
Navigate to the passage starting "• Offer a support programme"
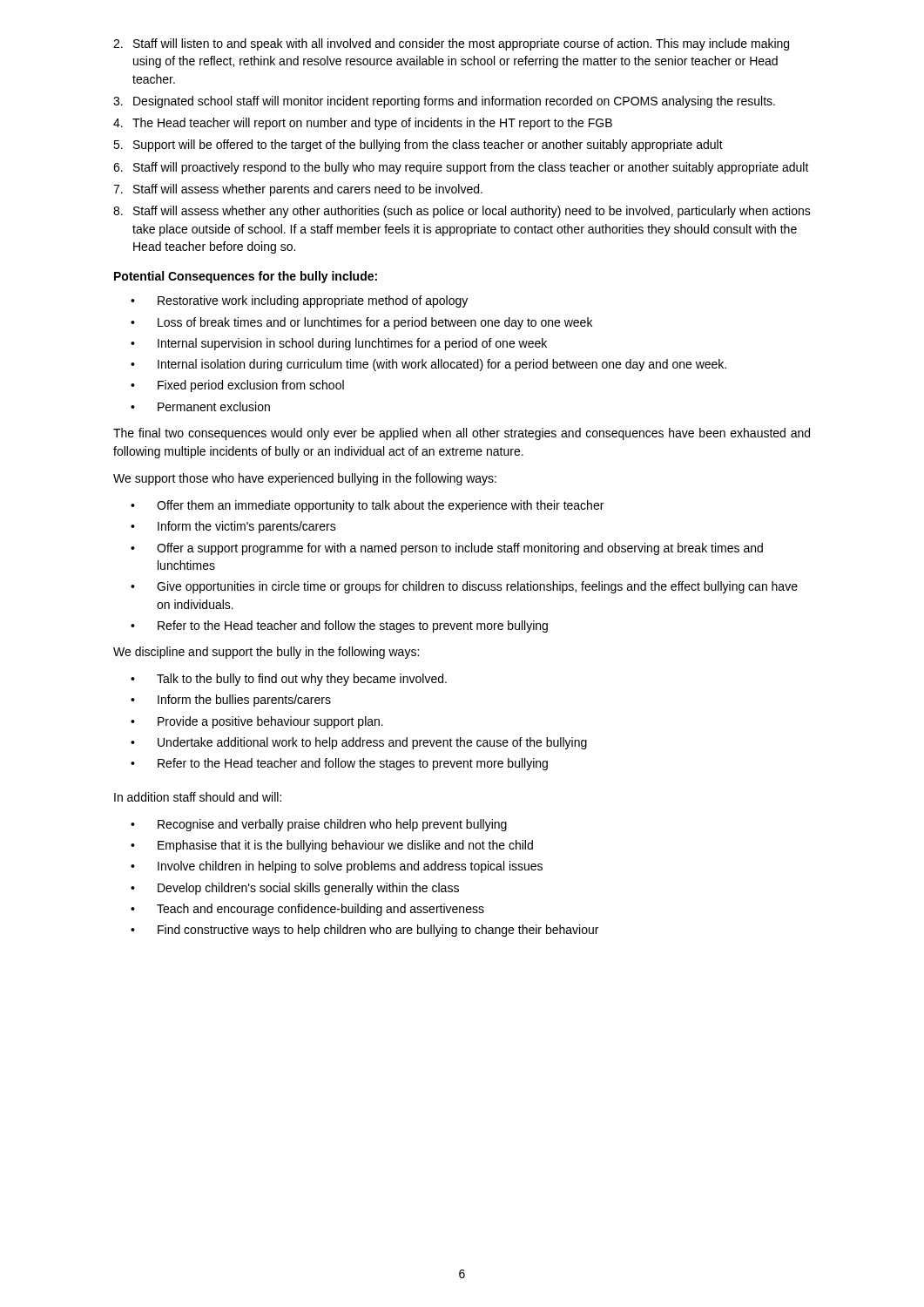[471, 557]
